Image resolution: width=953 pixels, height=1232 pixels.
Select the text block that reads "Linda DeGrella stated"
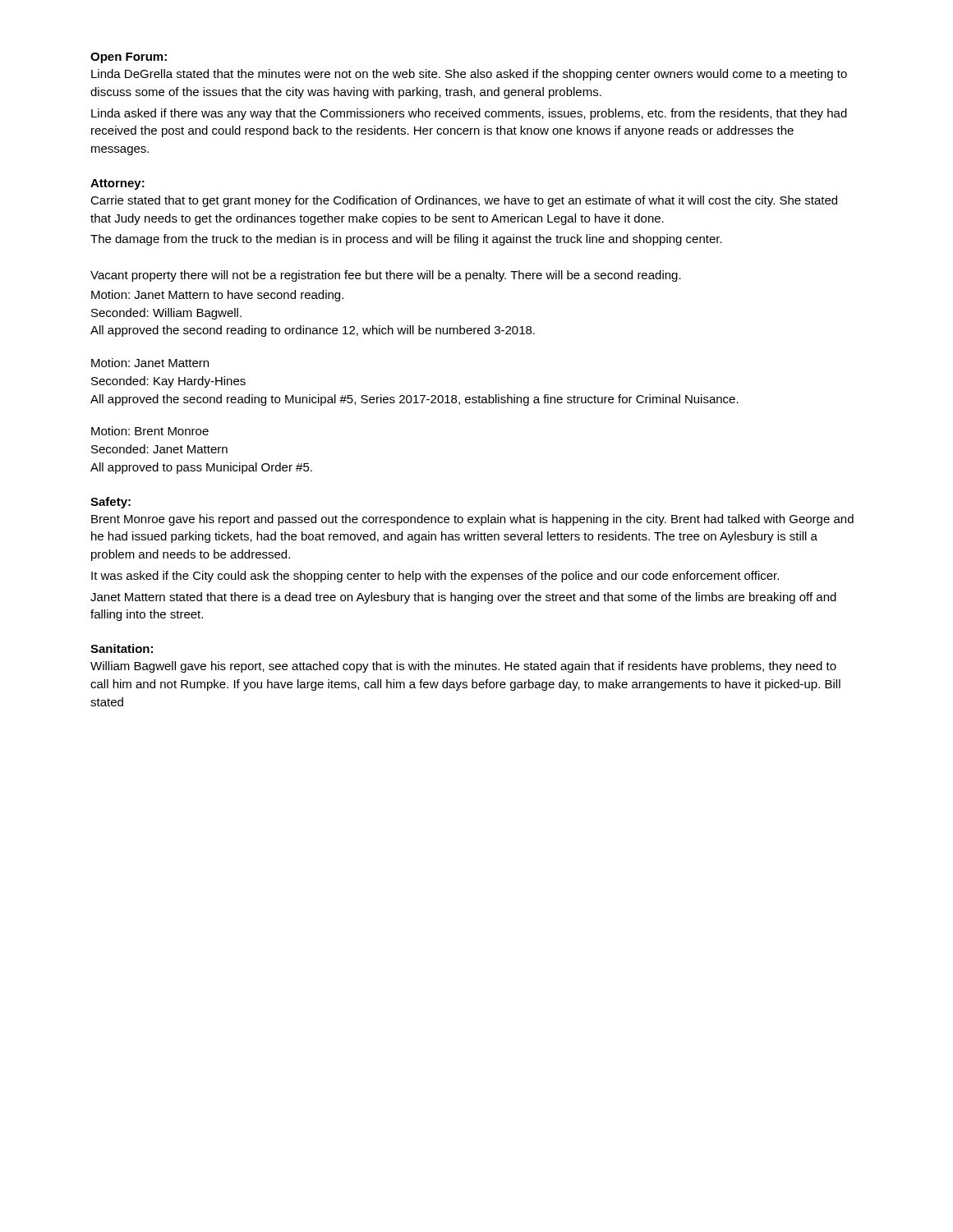[x=469, y=82]
